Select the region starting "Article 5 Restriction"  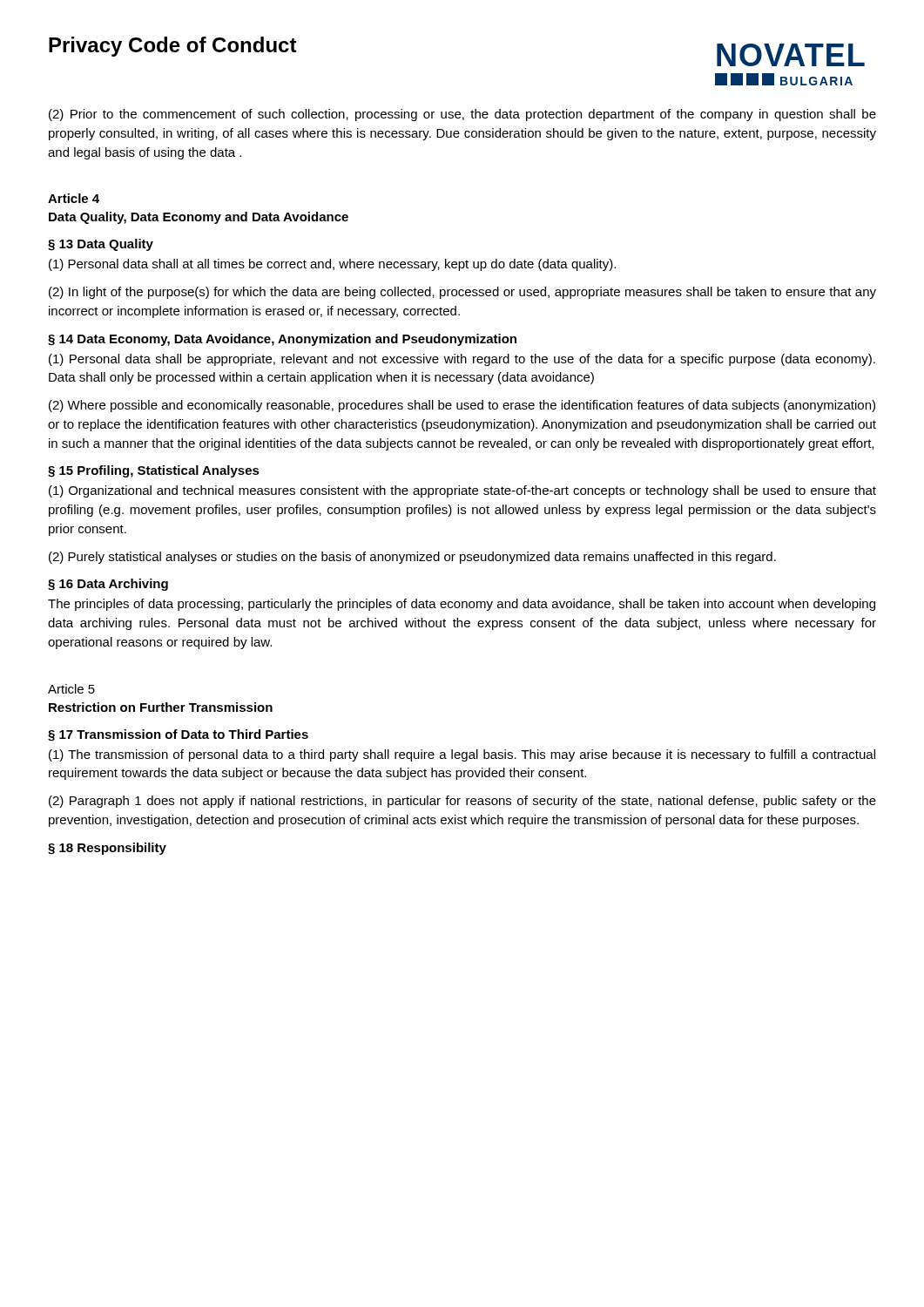pos(71,689)
